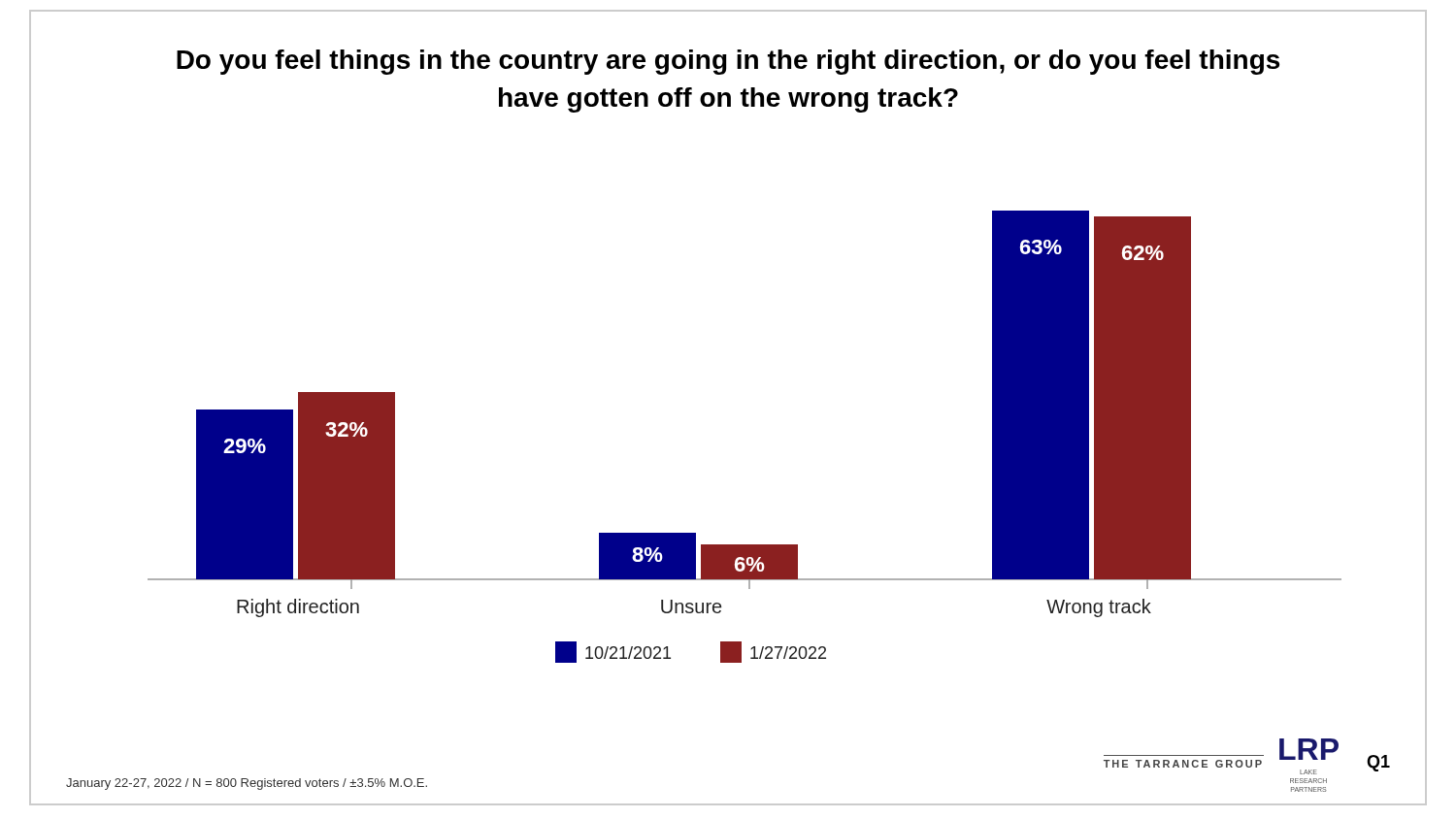Find the title
The image size is (1456, 819).
pos(728,79)
